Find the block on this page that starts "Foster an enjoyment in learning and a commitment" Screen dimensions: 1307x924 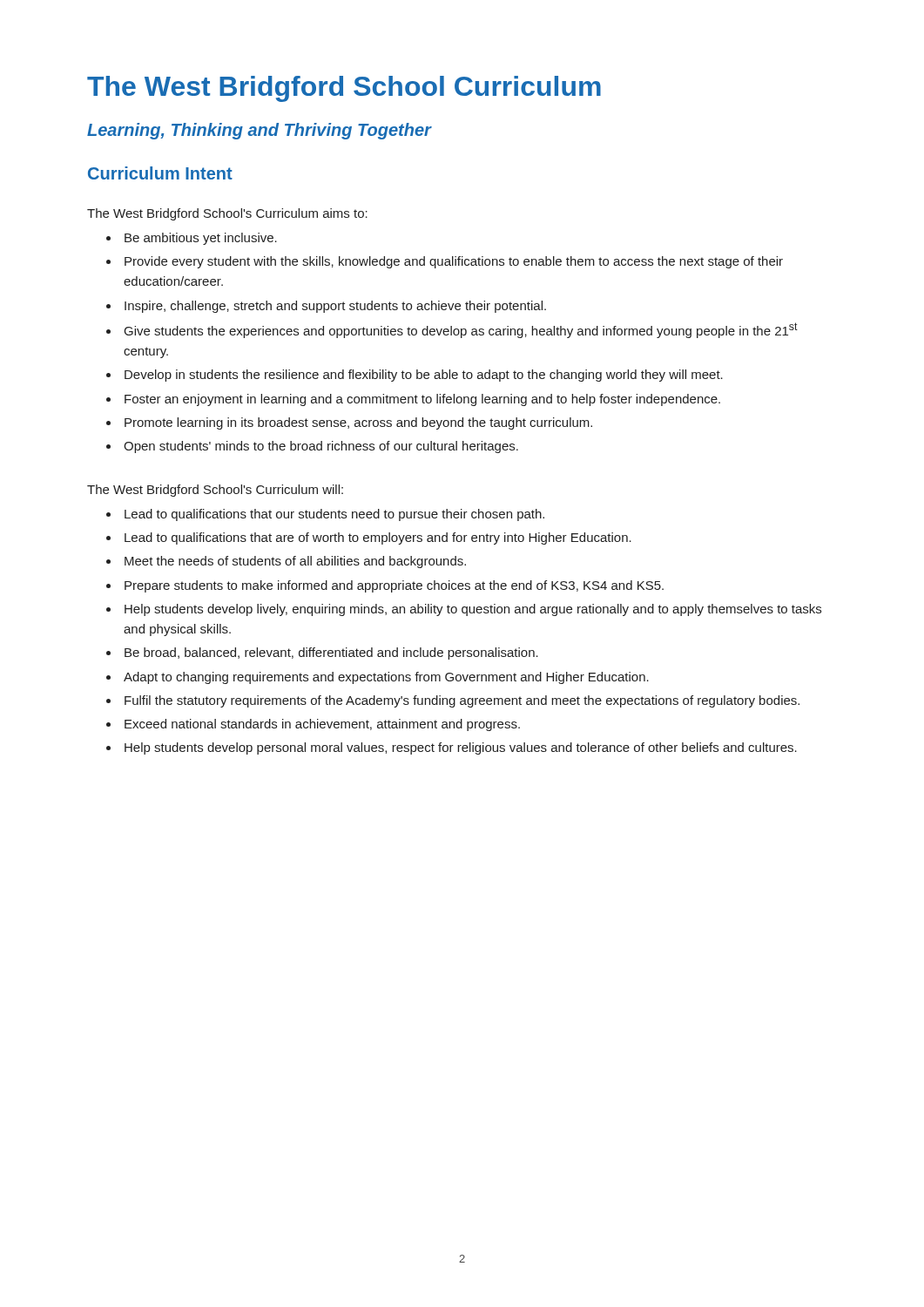[x=462, y=398]
